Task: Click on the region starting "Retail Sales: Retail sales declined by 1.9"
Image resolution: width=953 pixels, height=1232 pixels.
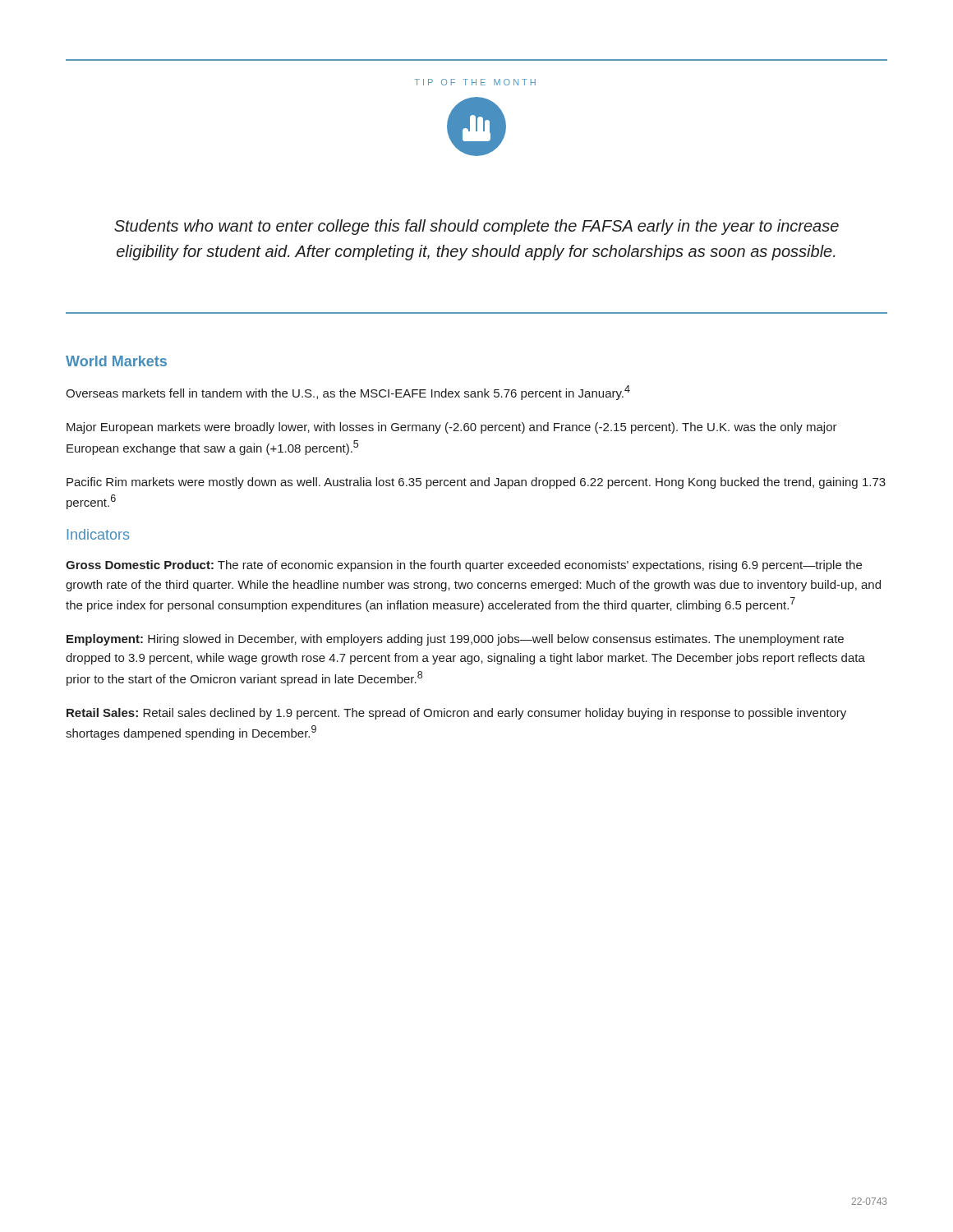Action: (x=456, y=723)
